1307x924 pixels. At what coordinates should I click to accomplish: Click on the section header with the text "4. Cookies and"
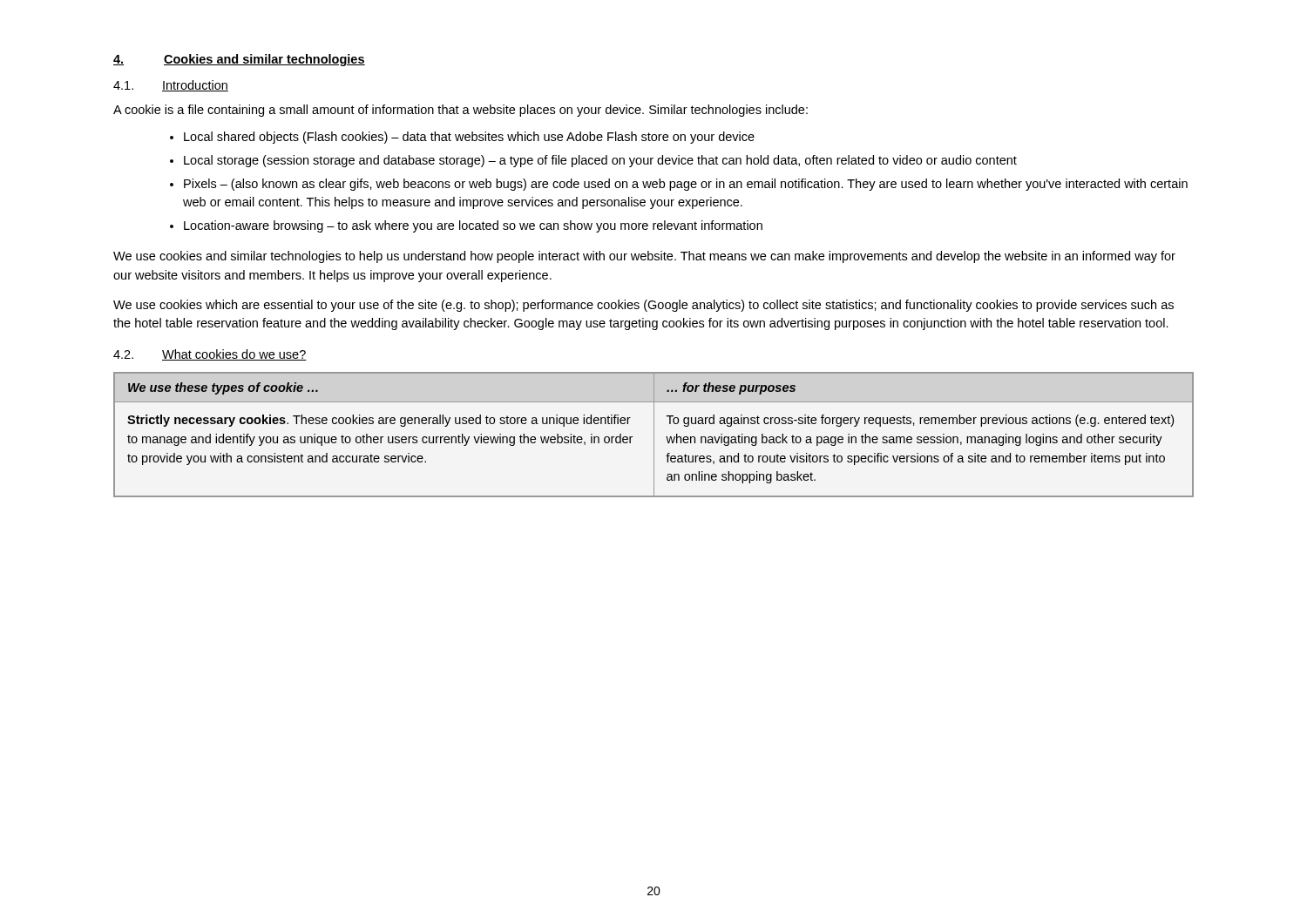239,59
